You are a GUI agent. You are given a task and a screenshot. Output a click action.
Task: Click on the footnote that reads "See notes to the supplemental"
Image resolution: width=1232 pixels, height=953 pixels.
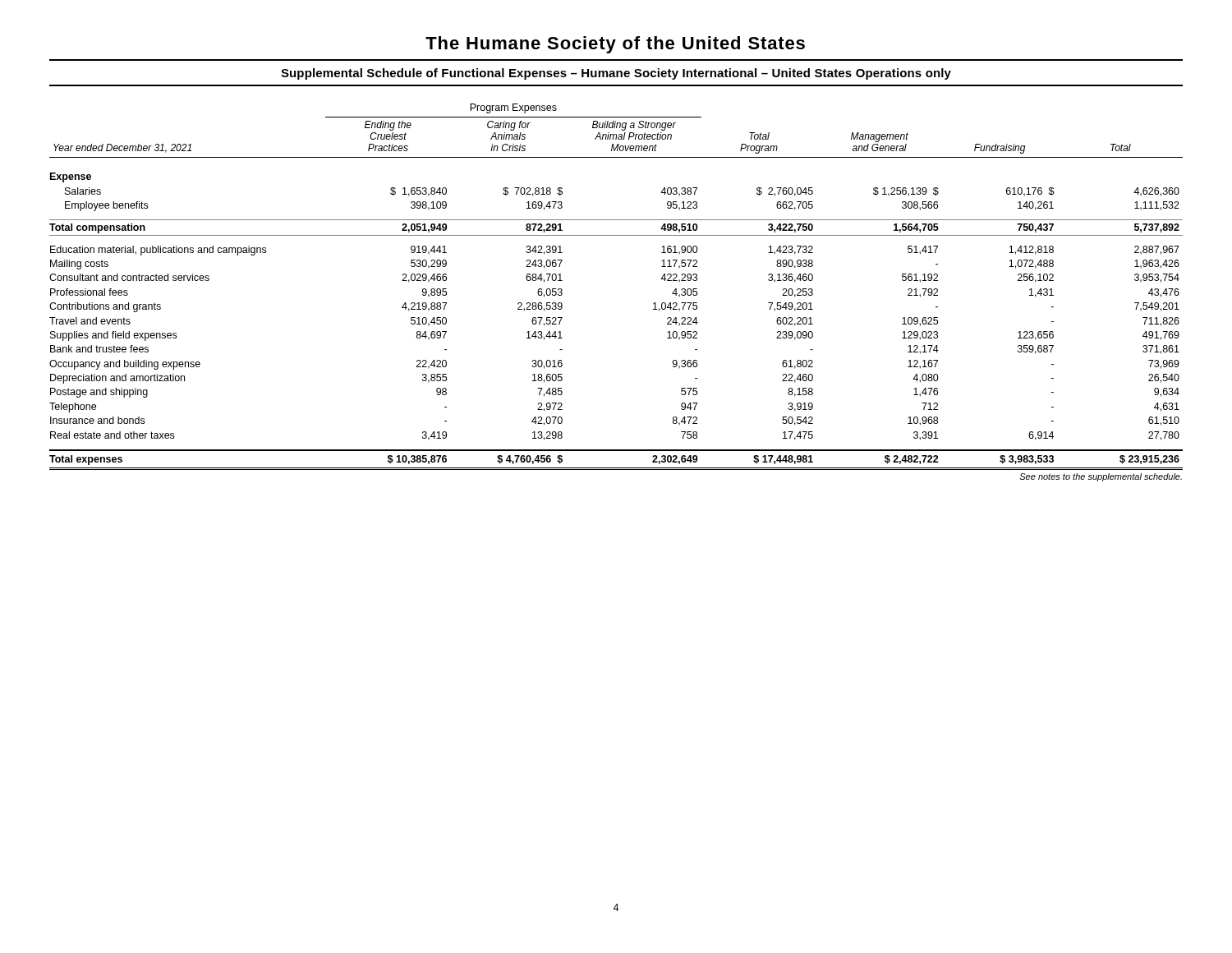click(x=1101, y=476)
